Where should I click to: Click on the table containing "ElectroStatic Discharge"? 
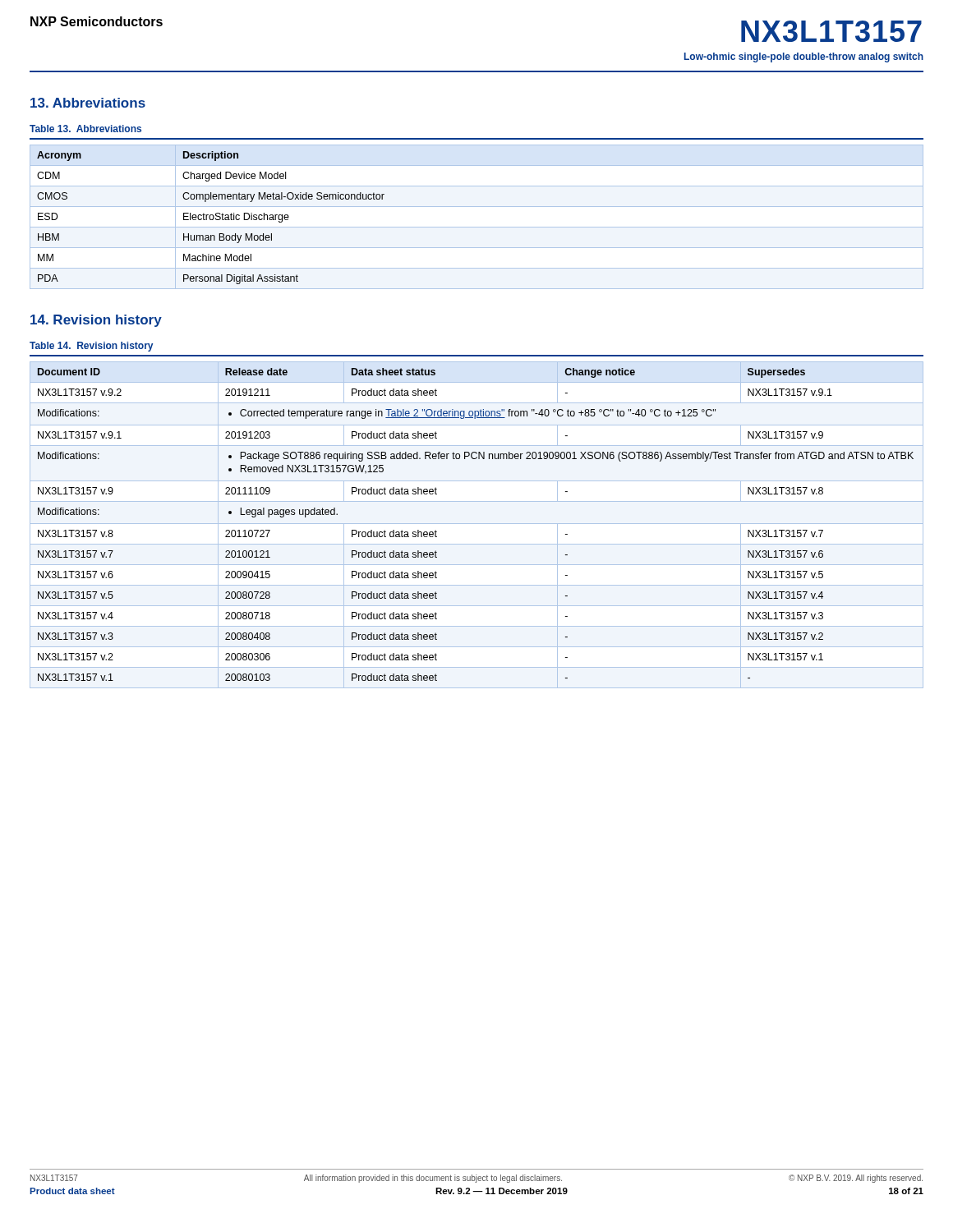coord(476,217)
